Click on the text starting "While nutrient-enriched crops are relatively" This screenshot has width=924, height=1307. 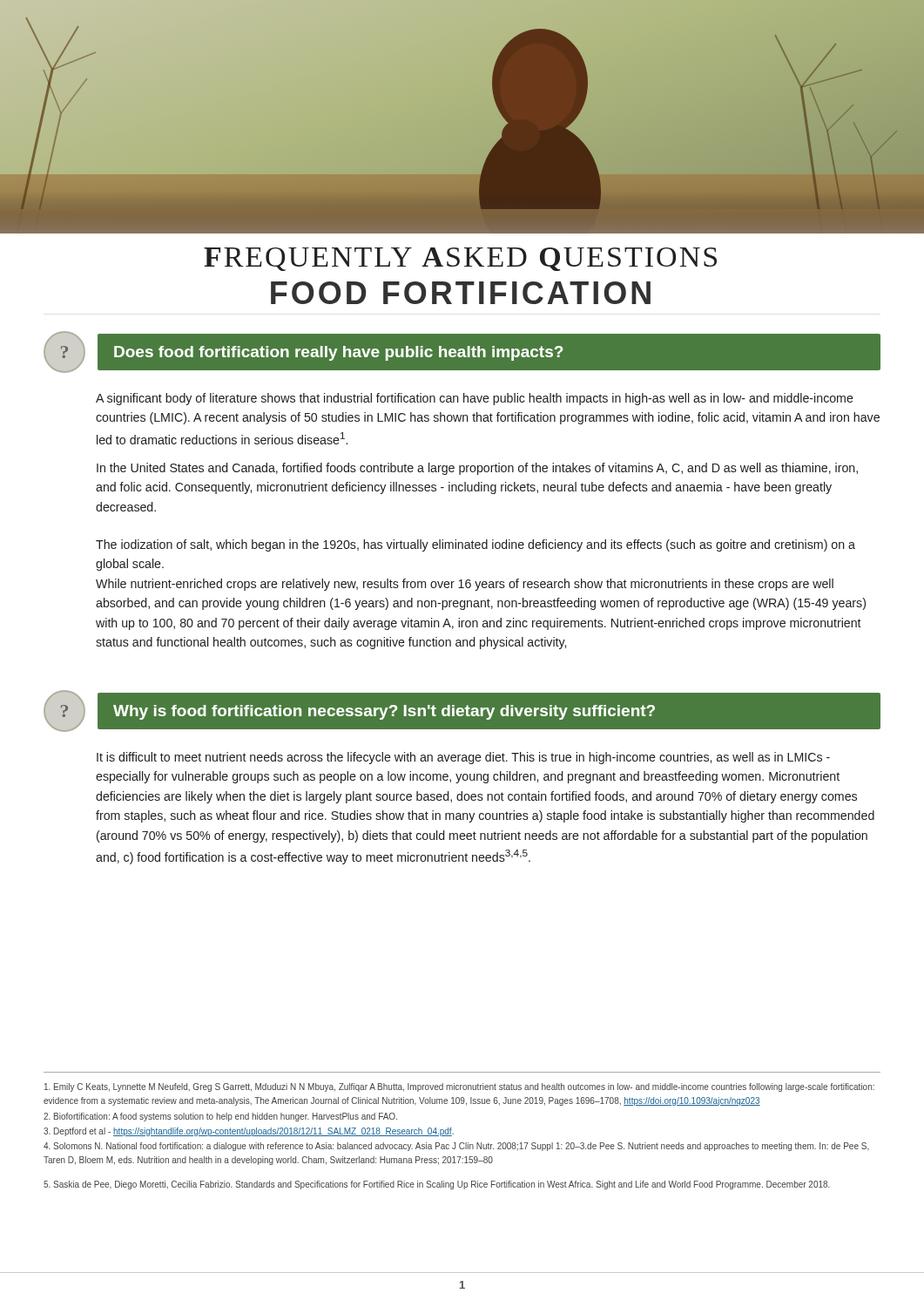(481, 613)
